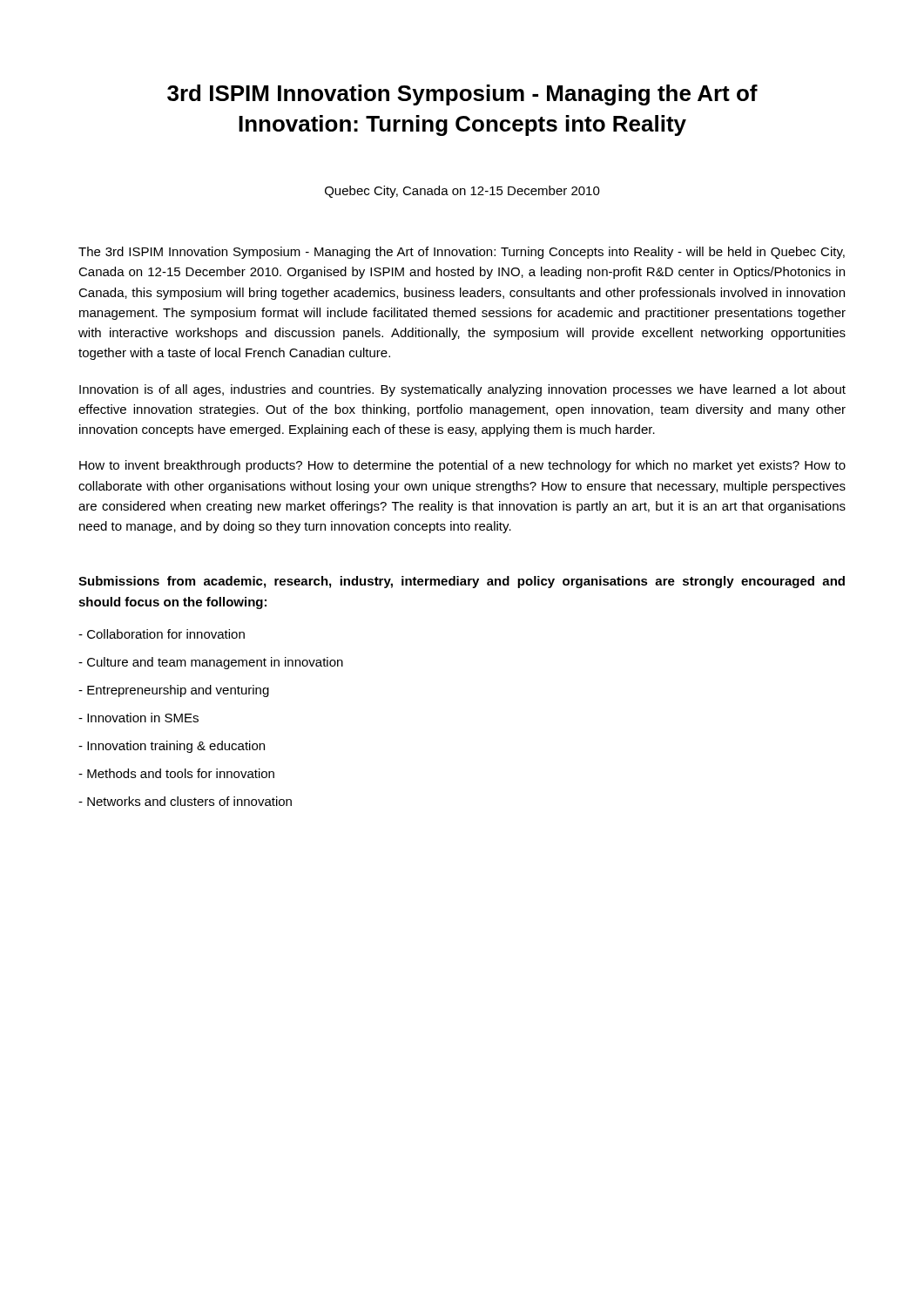Screen dimensions: 1307x924
Task: Click on the text starting "The 3rd ISPIM Innovation Symposium -"
Action: 462,302
